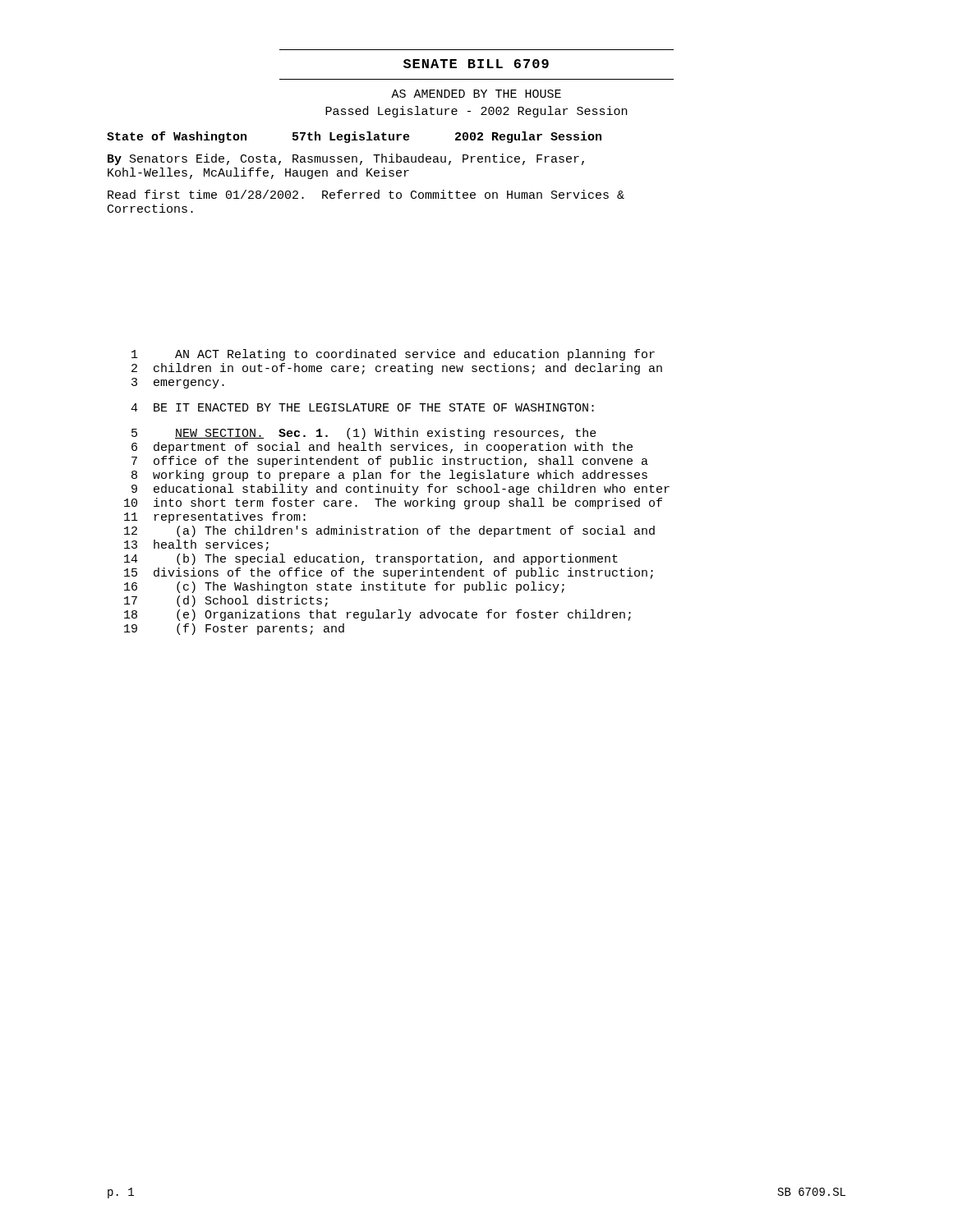Find the text block containing "State of Washington 57th Legislature"
The height and width of the screenshot is (1232, 953).
(x=355, y=138)
